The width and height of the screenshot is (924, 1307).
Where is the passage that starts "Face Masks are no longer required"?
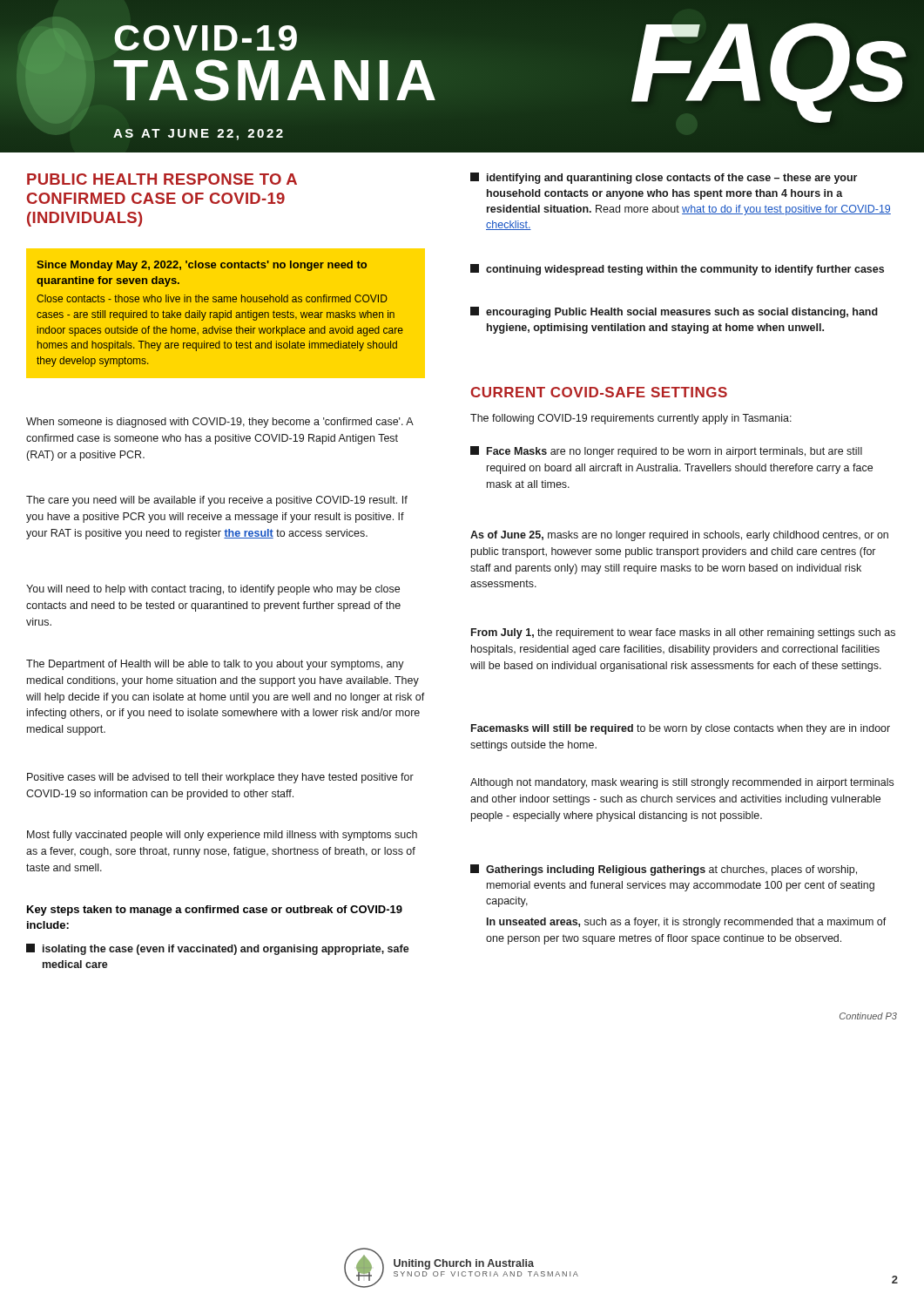point(684,468)
